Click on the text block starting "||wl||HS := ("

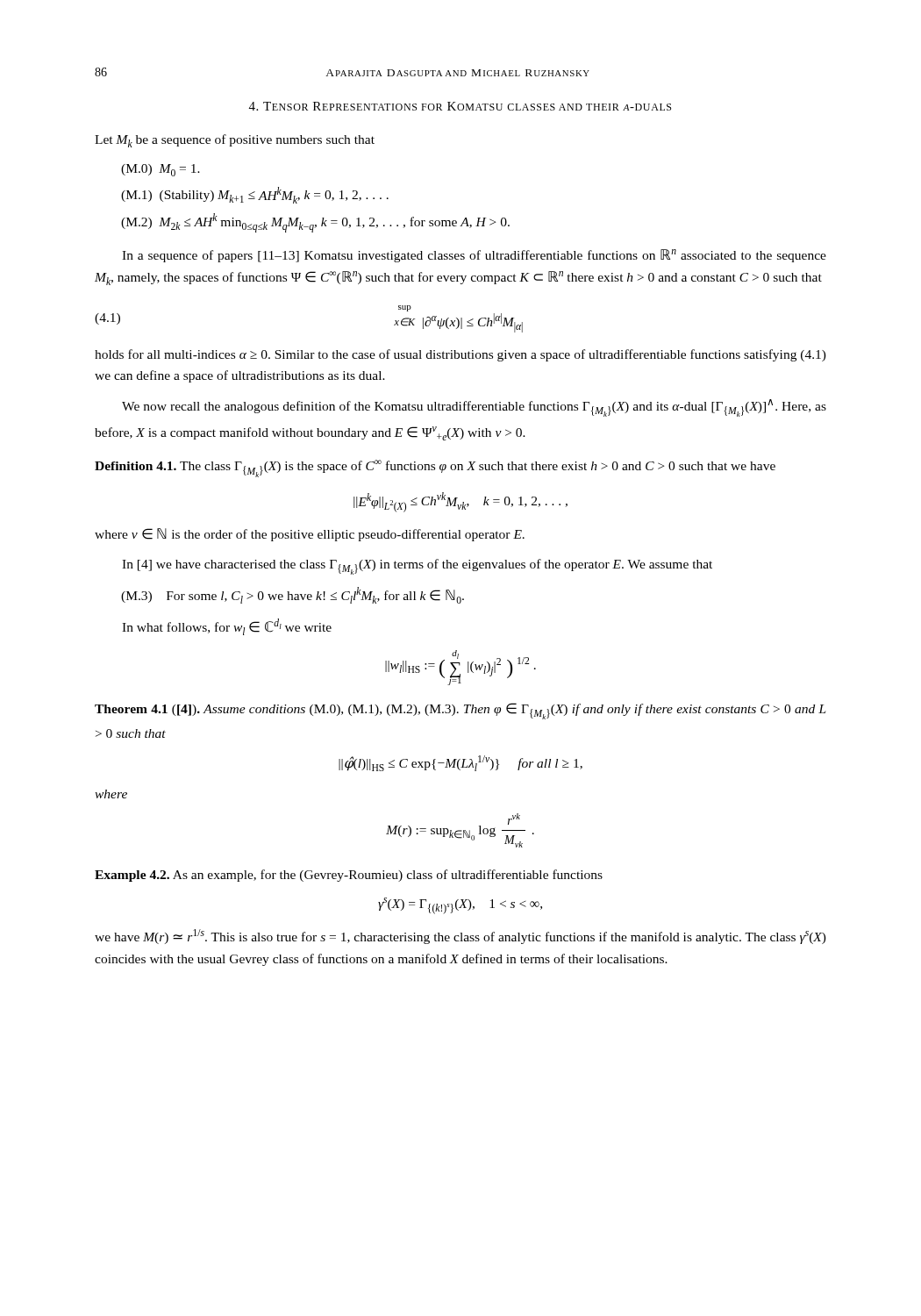coord(460,667)
